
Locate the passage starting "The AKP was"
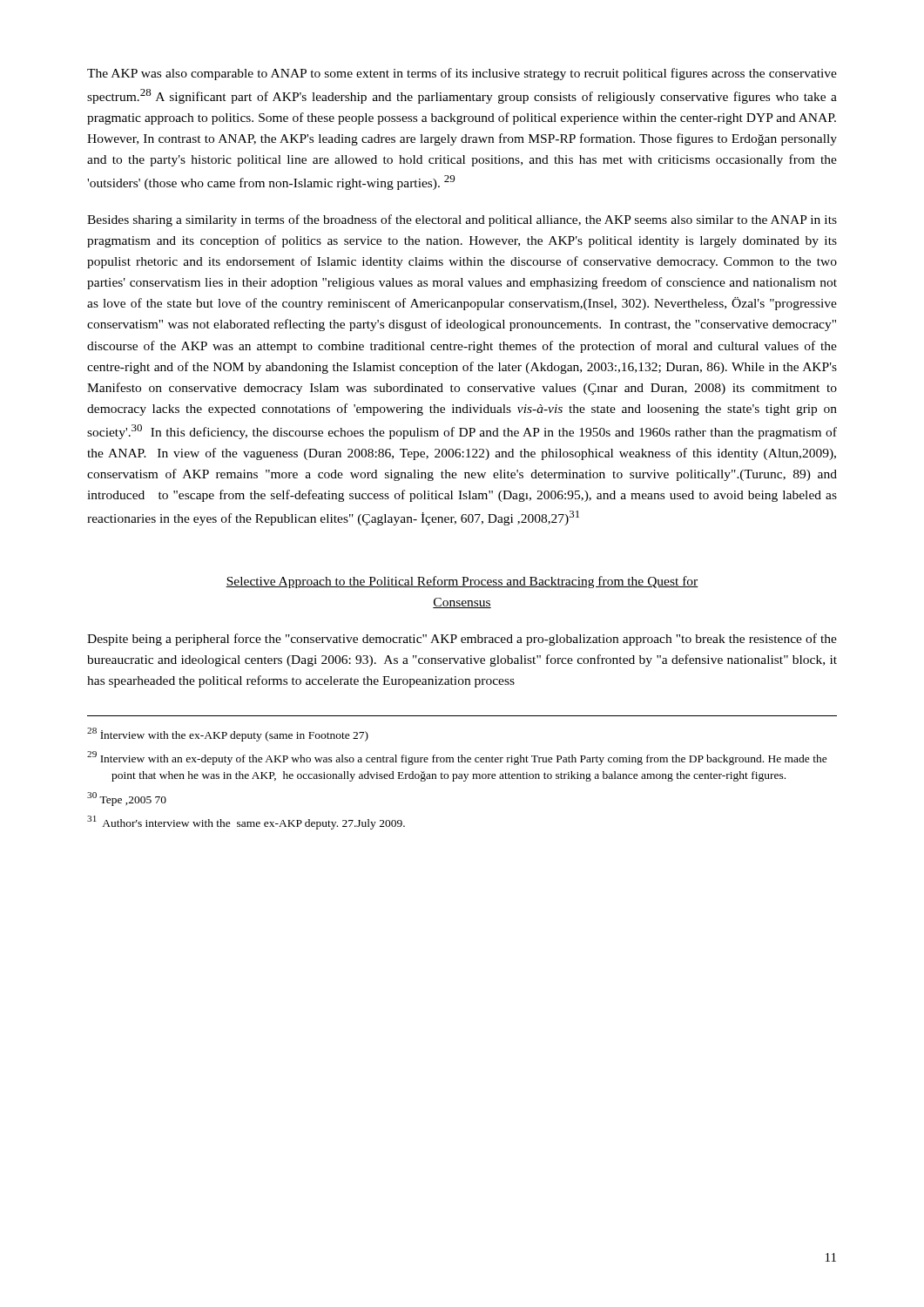[x=462, y=128]
